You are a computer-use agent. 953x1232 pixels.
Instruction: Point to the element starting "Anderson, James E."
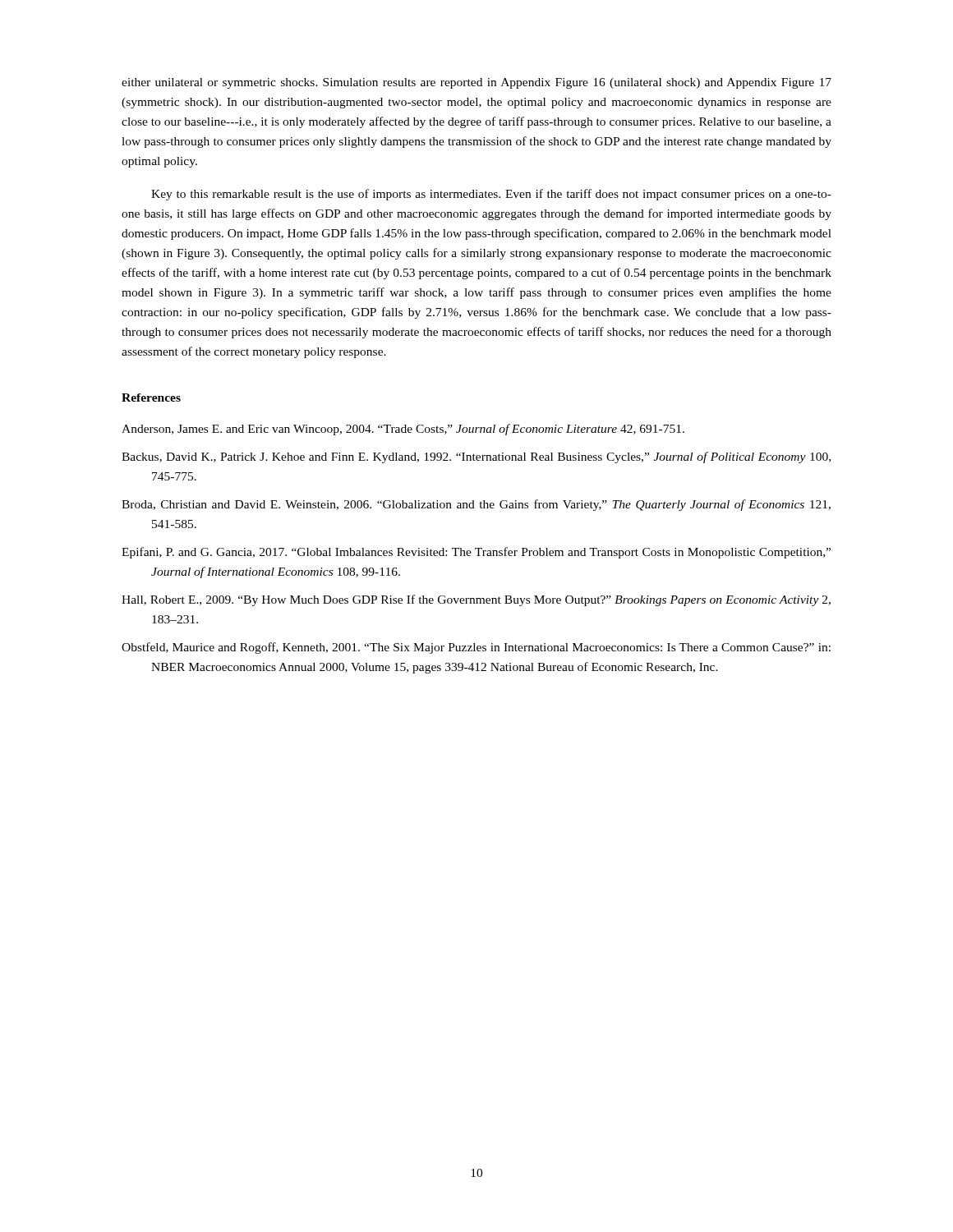pos(403,428)
